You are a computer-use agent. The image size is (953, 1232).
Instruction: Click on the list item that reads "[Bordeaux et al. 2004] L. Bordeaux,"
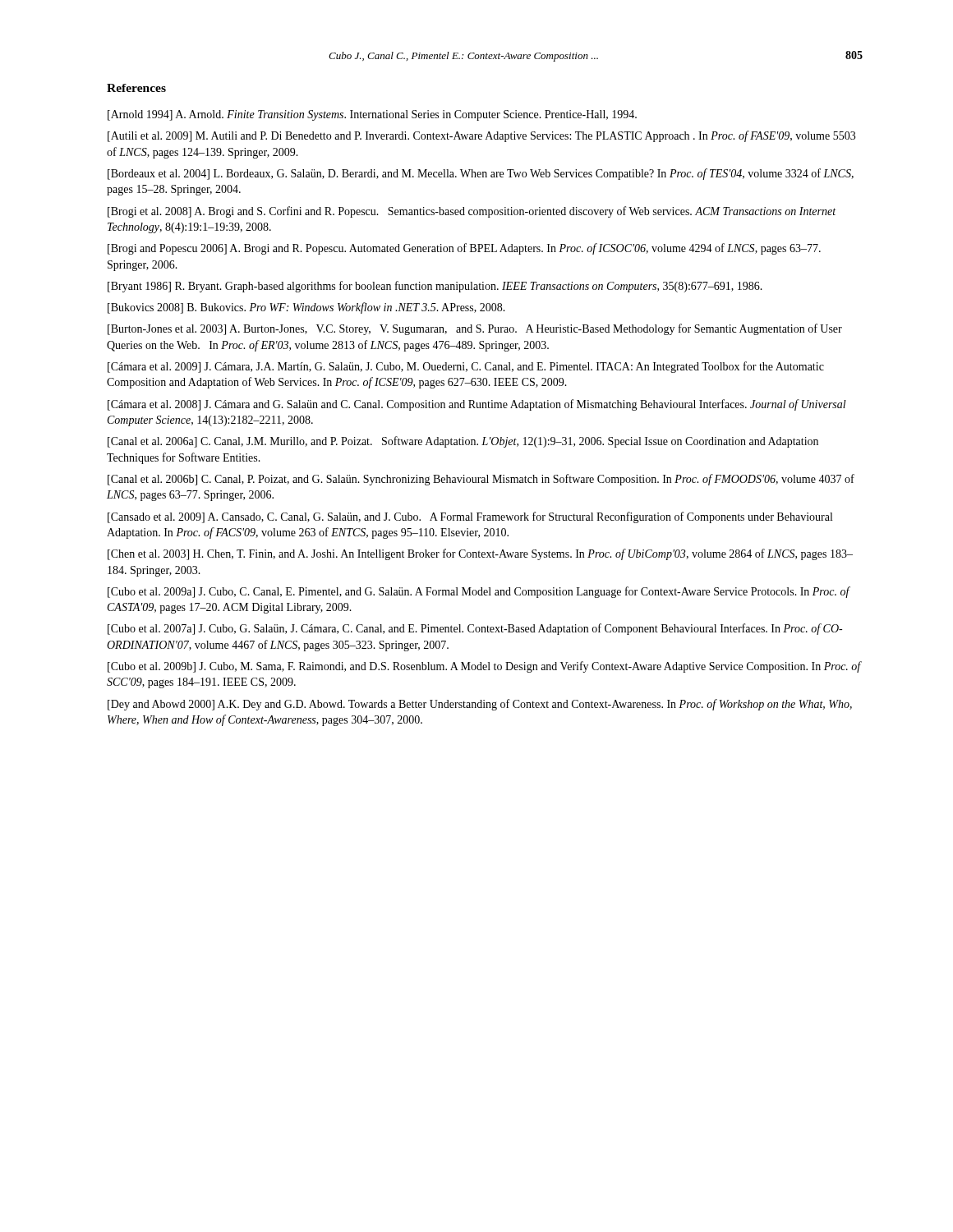pos(480,182)
